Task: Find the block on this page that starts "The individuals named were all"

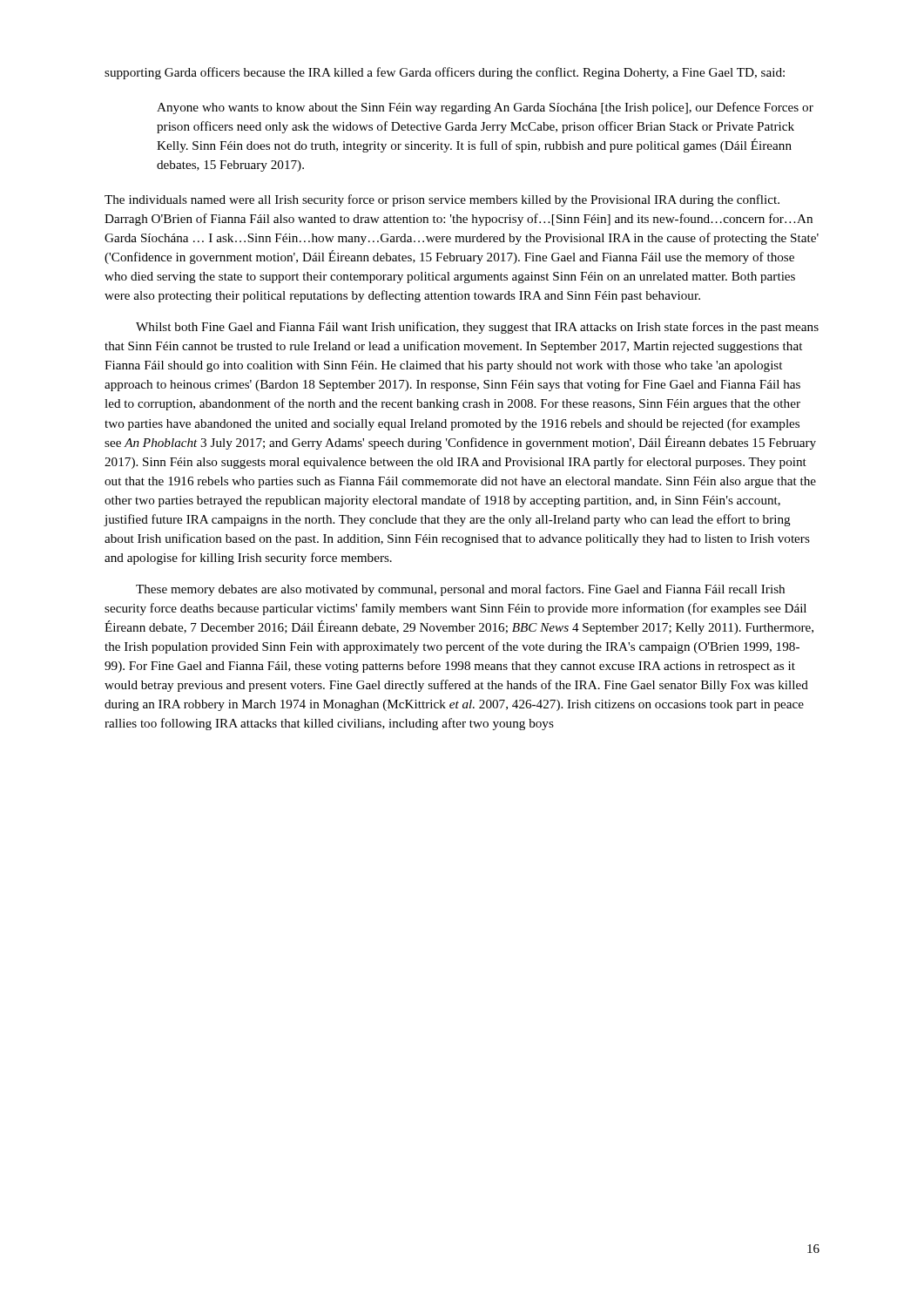Action: [462, 248]
